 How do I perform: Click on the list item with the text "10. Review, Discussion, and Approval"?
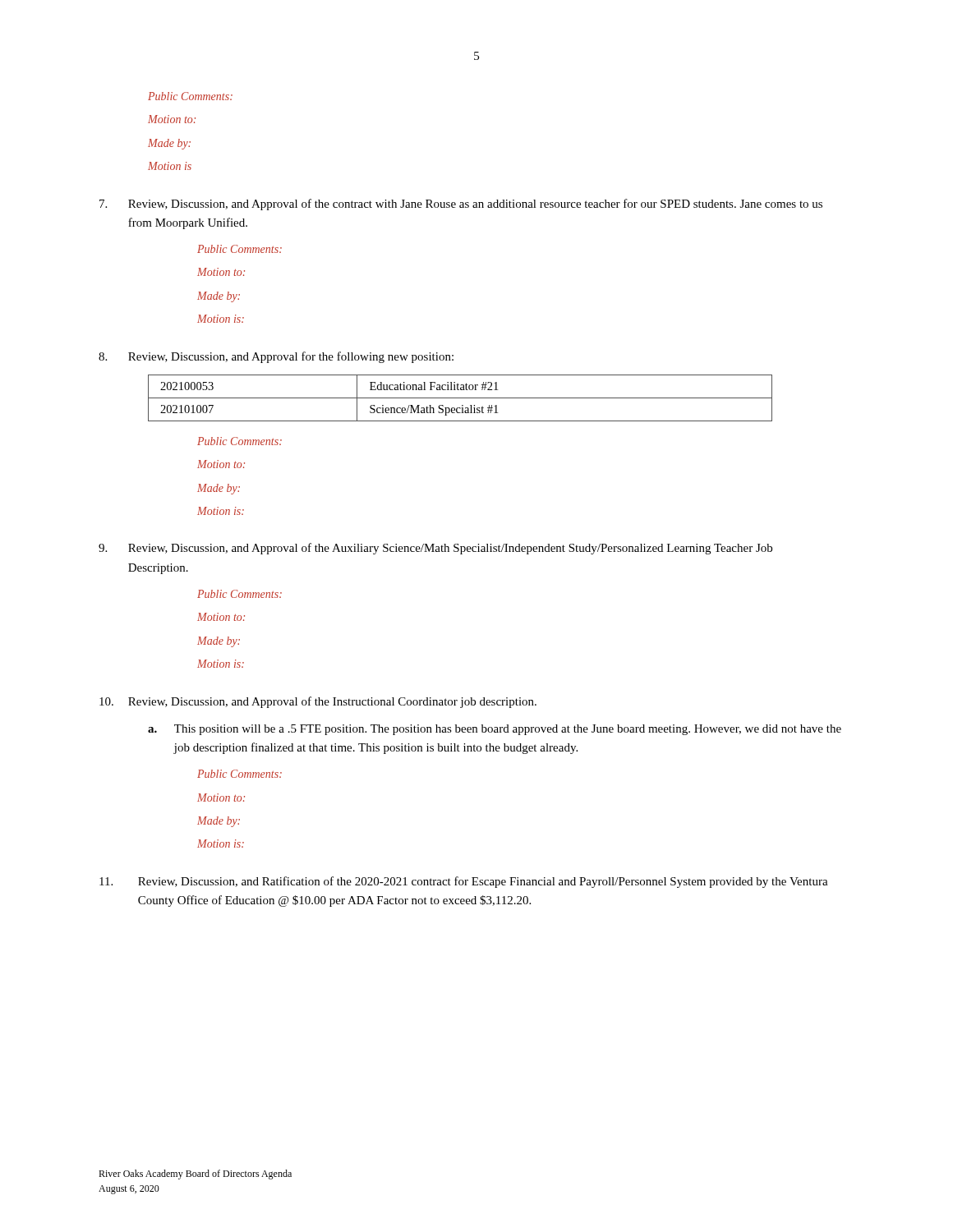point(318,702)
